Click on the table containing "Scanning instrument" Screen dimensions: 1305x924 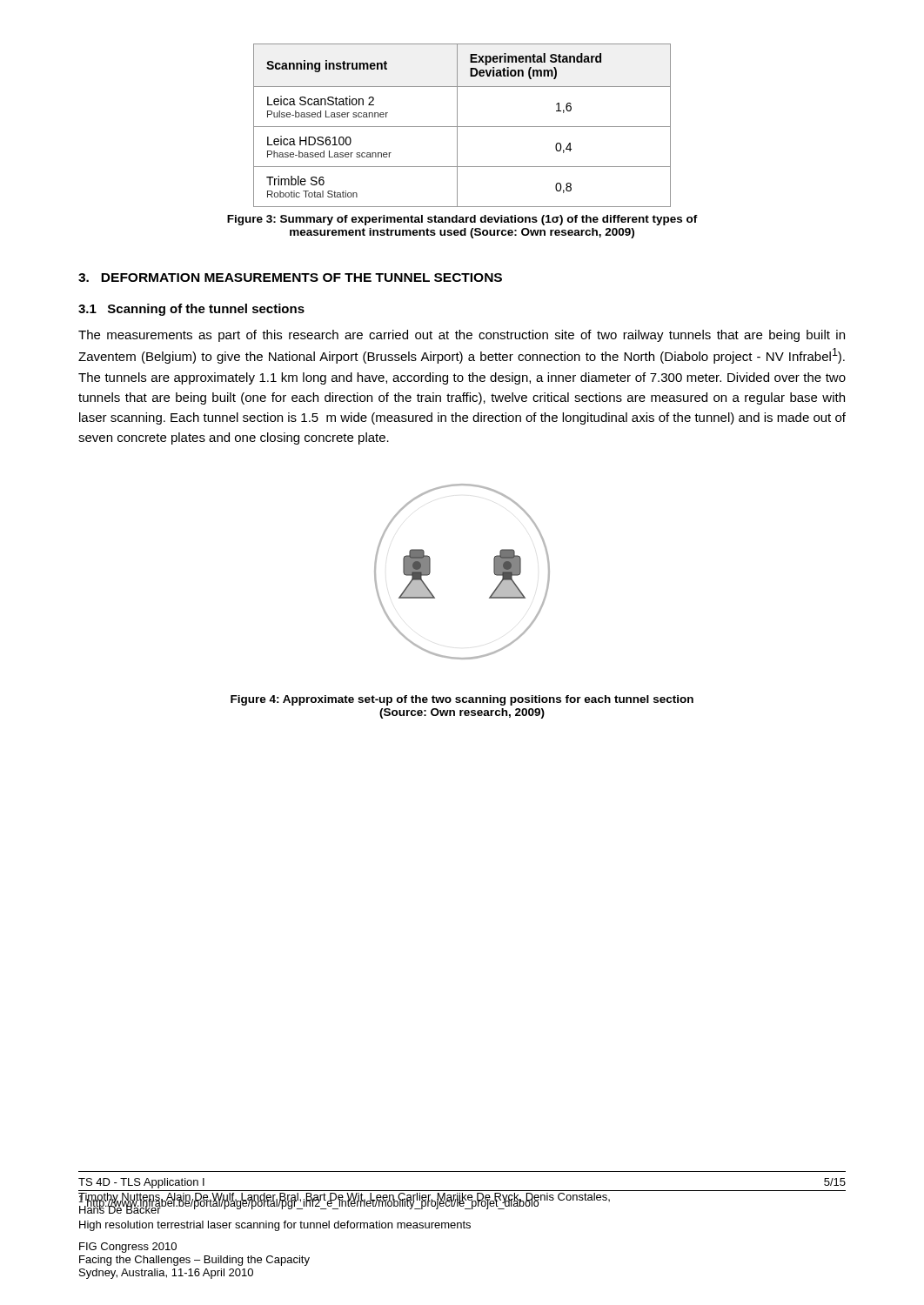tap(462, 125)
